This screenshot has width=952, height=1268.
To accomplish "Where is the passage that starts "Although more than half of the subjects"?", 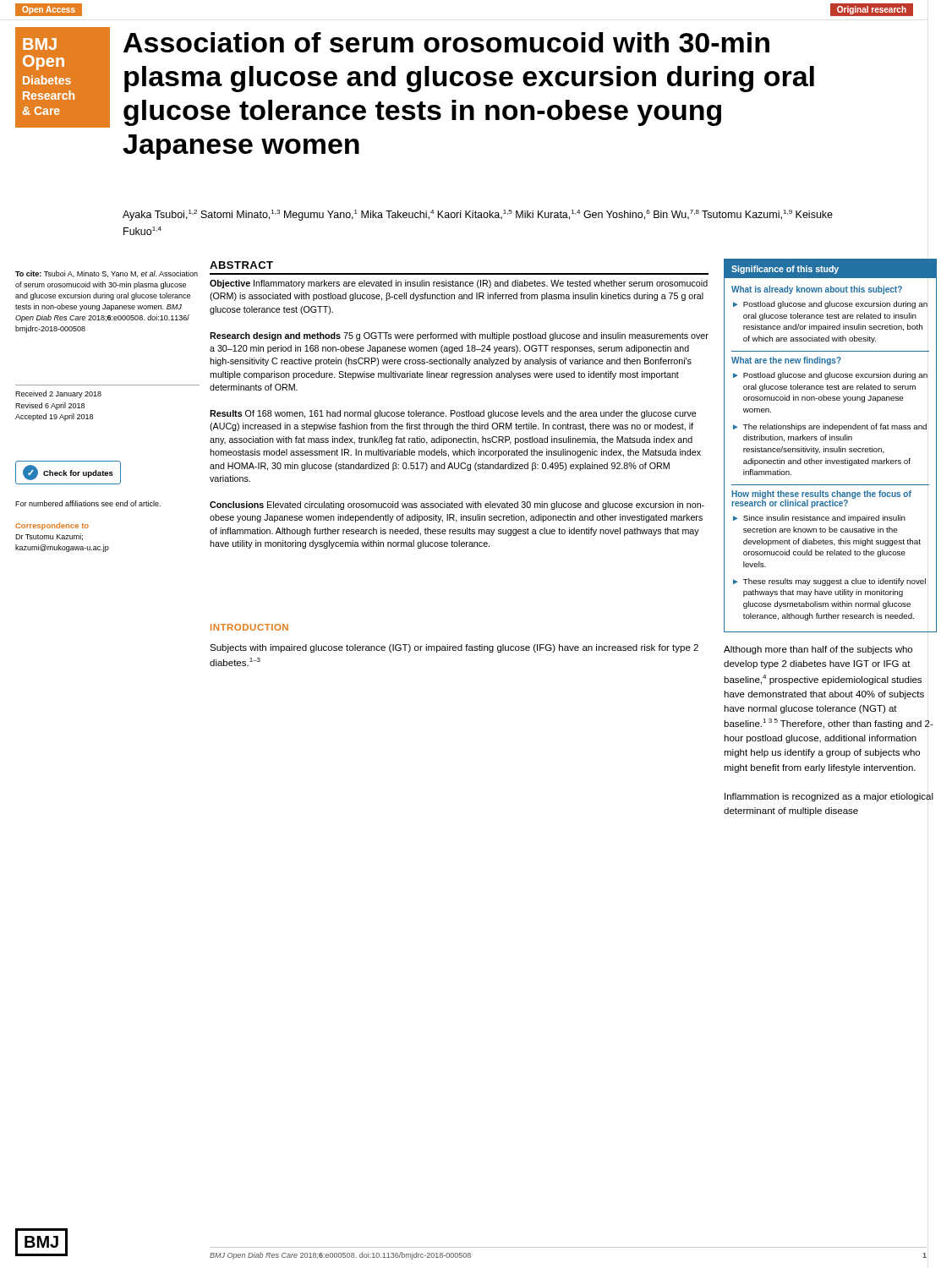I will (829, 730).
